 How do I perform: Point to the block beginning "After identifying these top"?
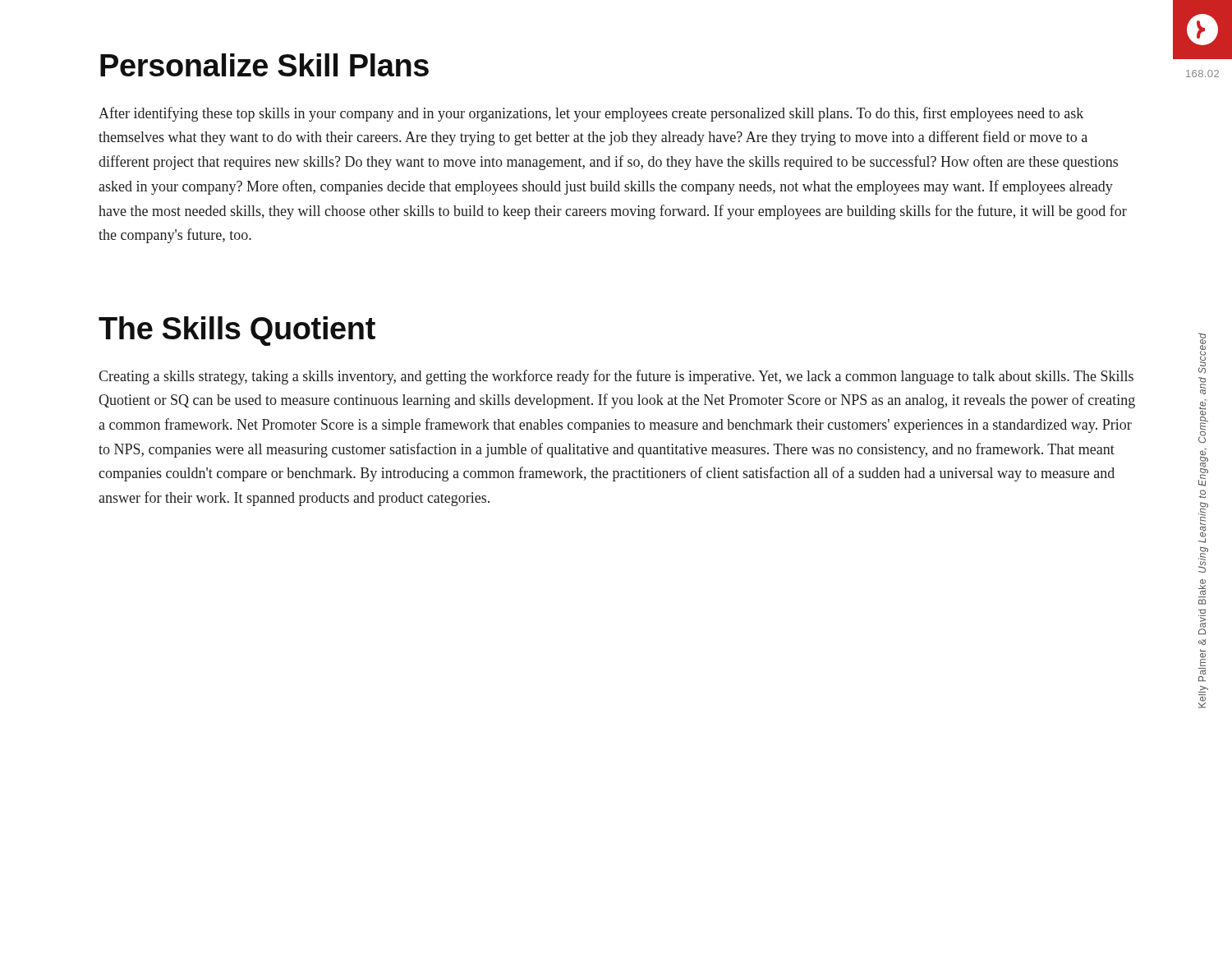click(x=613, y=174)
